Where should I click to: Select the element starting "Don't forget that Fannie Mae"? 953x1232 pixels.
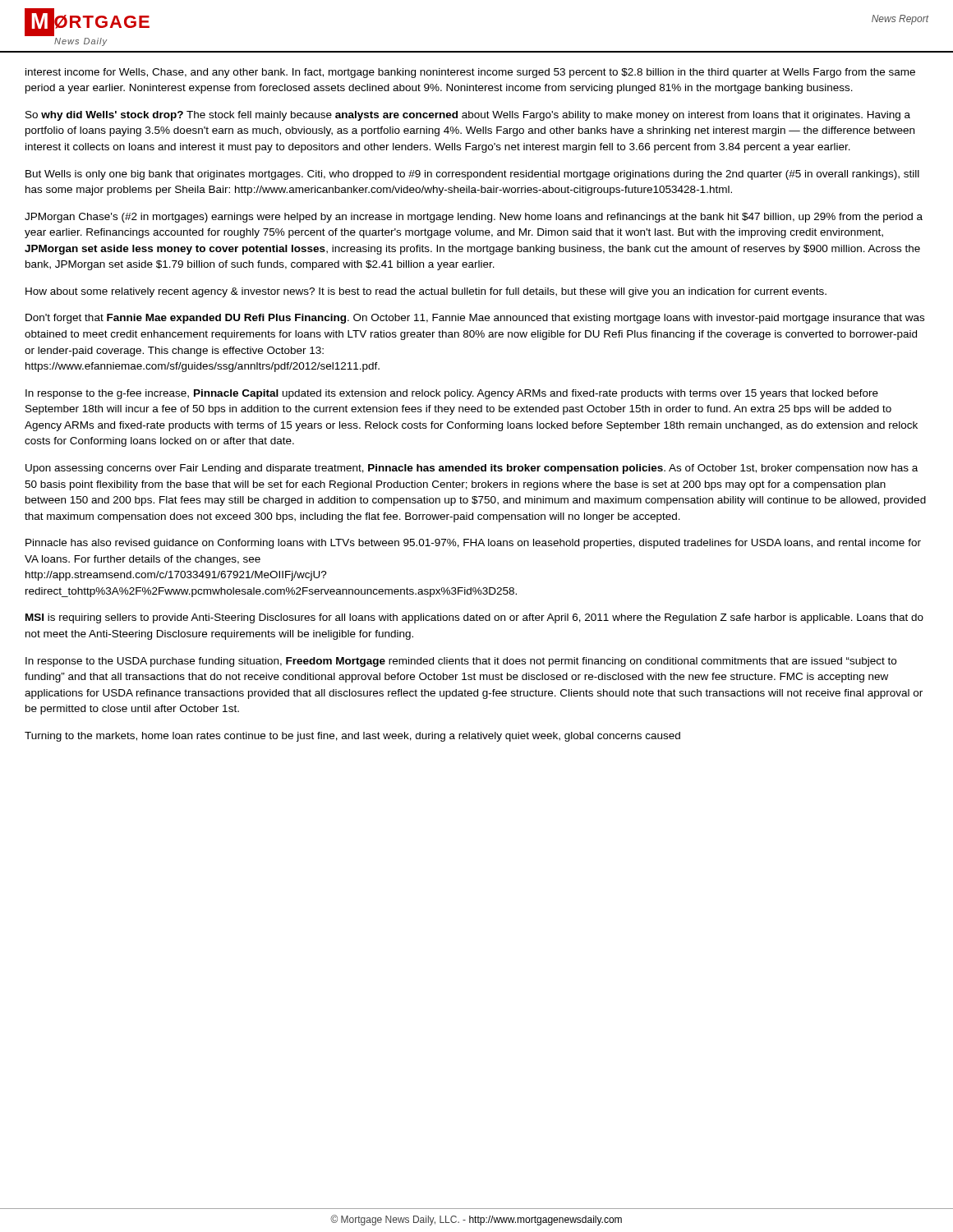(x=475, y=342)
